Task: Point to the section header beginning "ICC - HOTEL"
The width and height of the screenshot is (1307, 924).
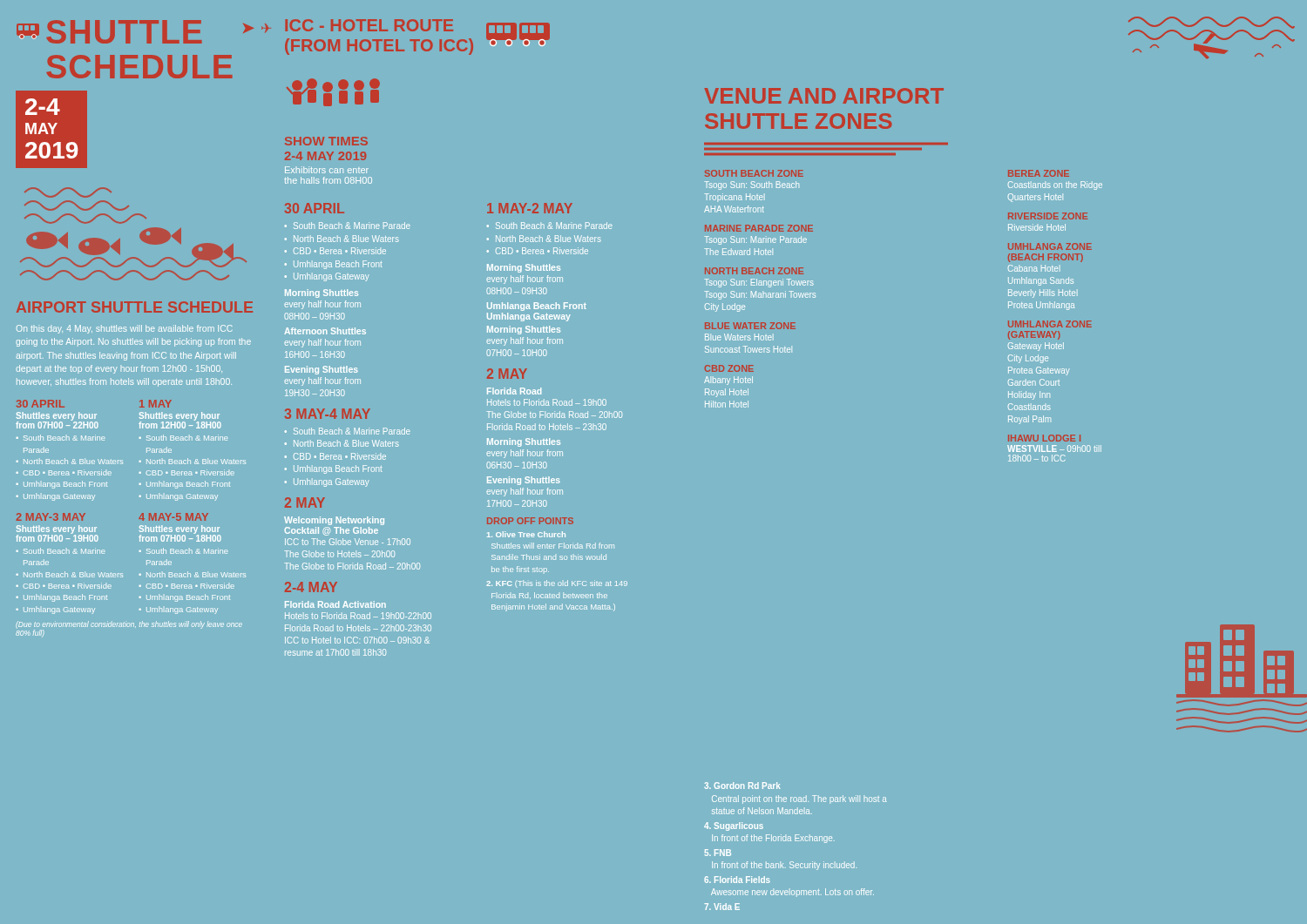Action: point(379,35)
